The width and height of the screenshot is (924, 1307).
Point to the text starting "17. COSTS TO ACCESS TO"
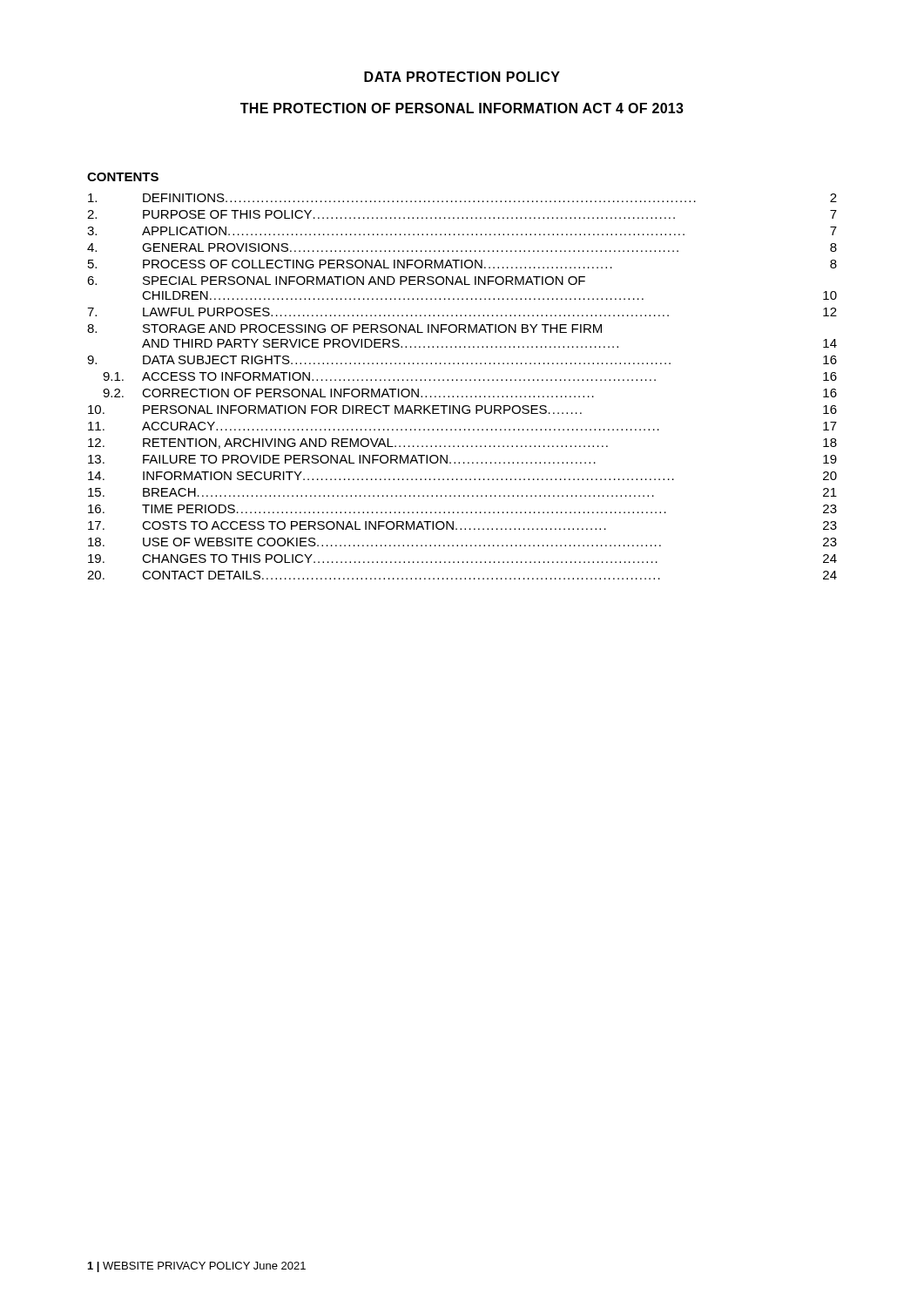[x=462, y=525]
